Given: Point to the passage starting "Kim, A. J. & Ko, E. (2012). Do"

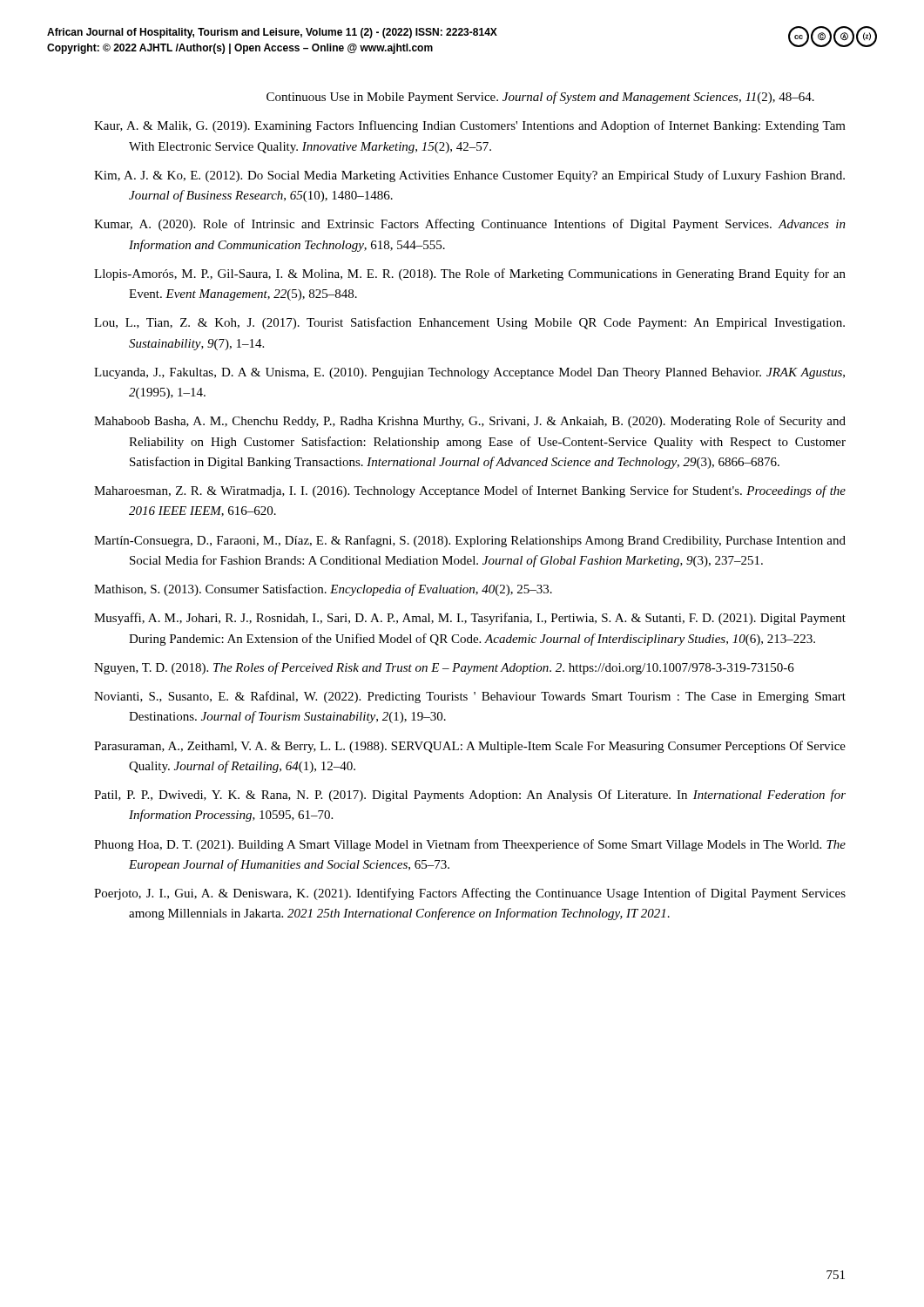Looking at the screenshot, I should 470,185.
